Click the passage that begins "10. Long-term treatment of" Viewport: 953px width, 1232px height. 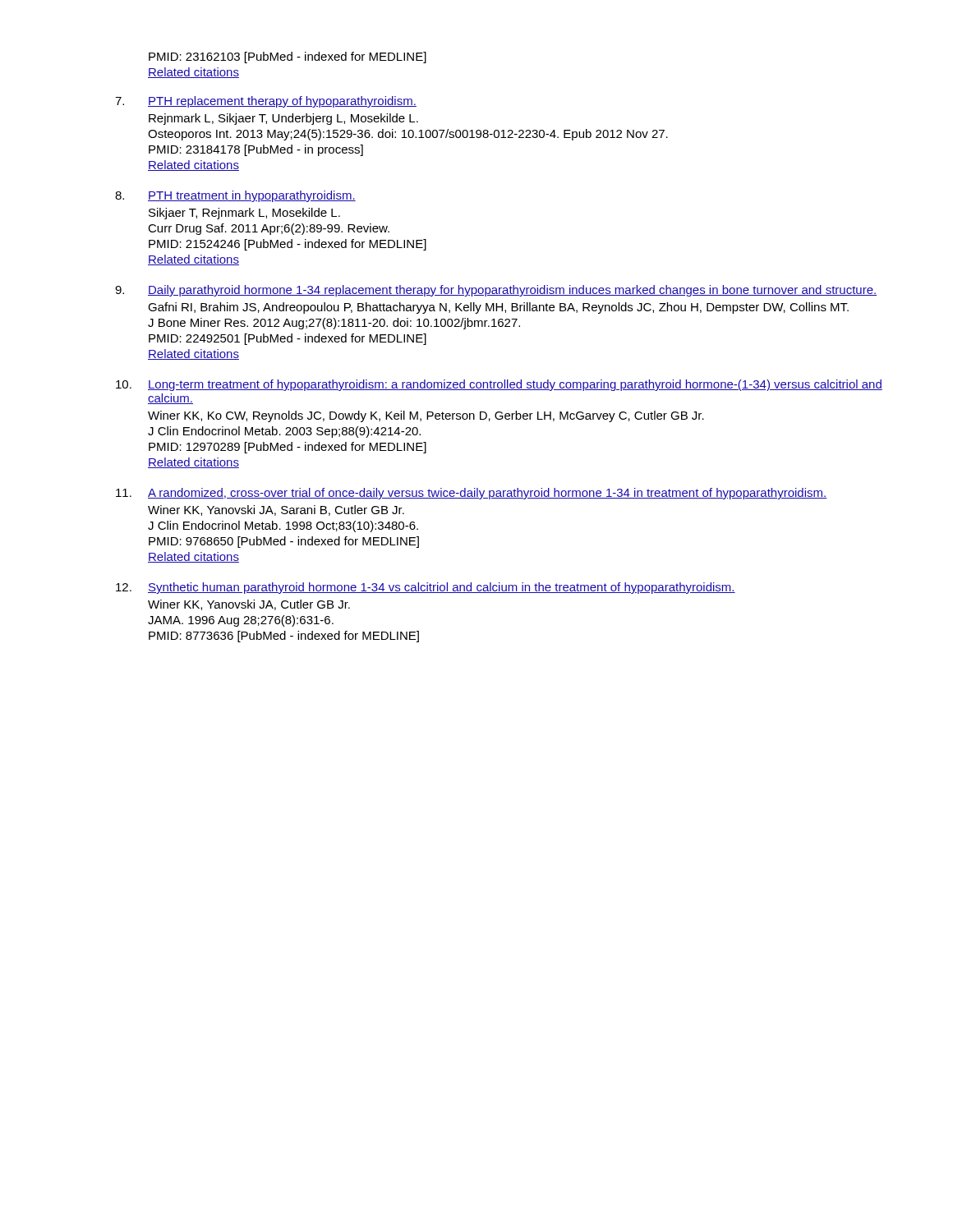tap(501, 424)
